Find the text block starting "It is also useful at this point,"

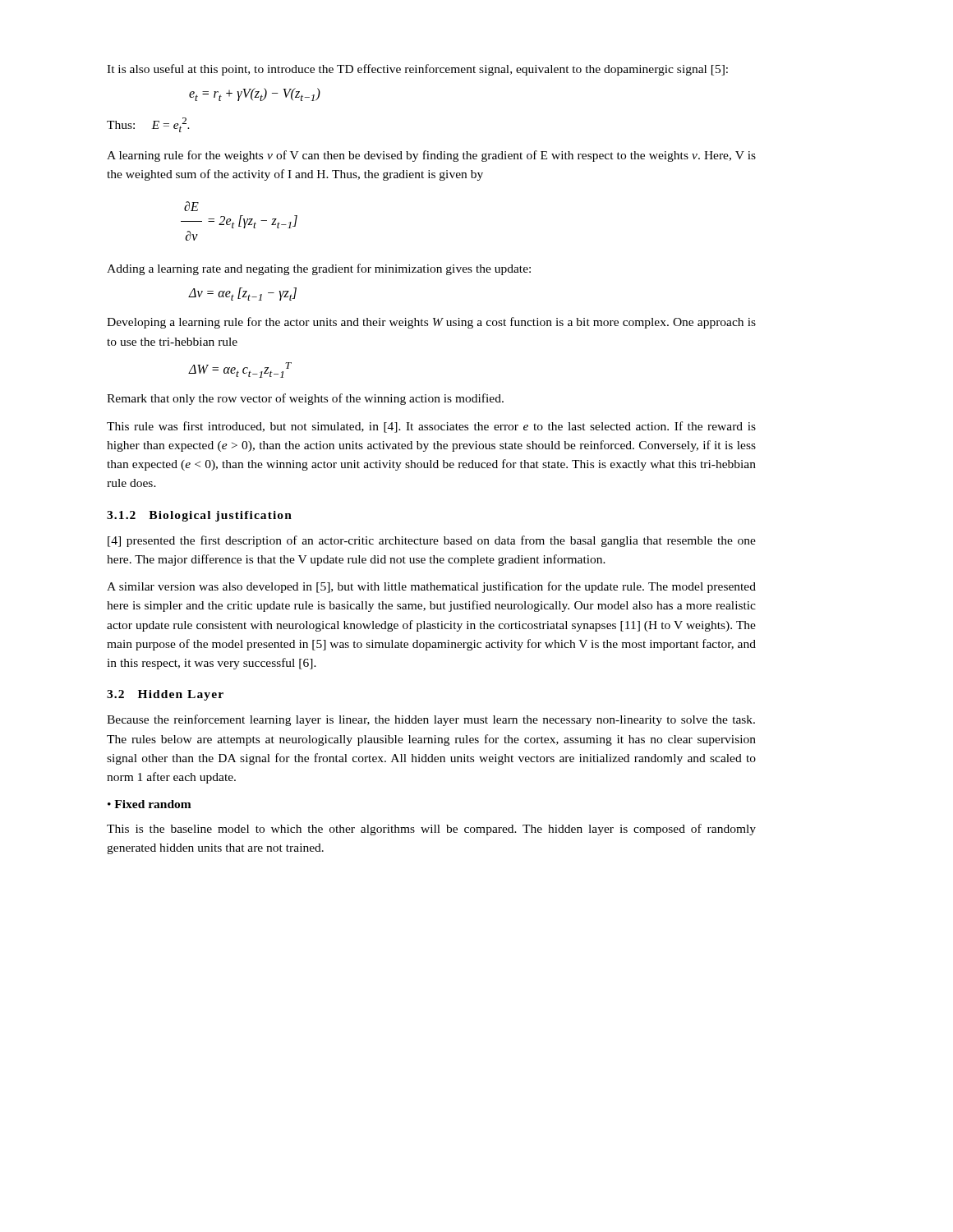(431, 69)
